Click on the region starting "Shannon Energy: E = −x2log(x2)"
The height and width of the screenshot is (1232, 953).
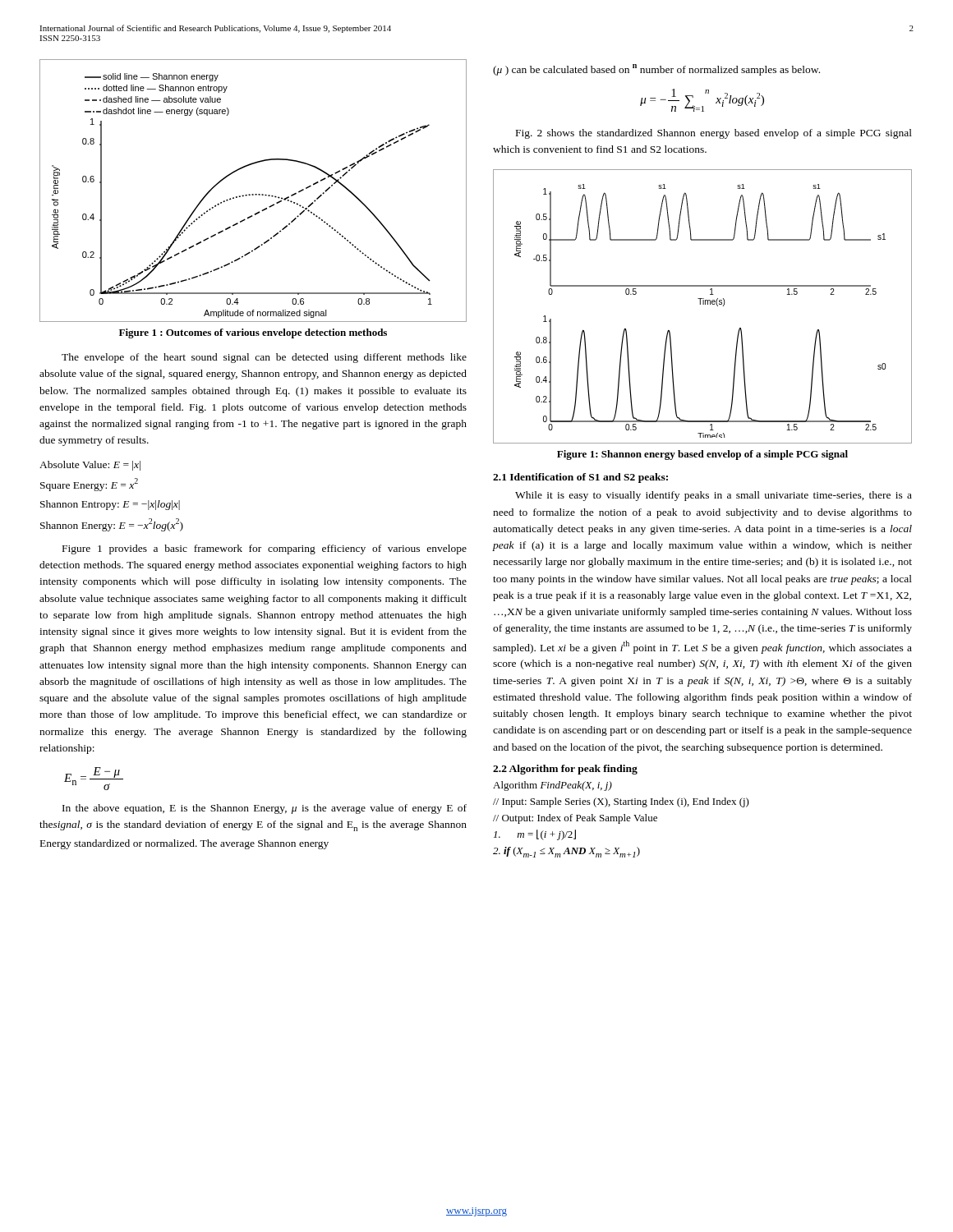(x=111, y=524)
